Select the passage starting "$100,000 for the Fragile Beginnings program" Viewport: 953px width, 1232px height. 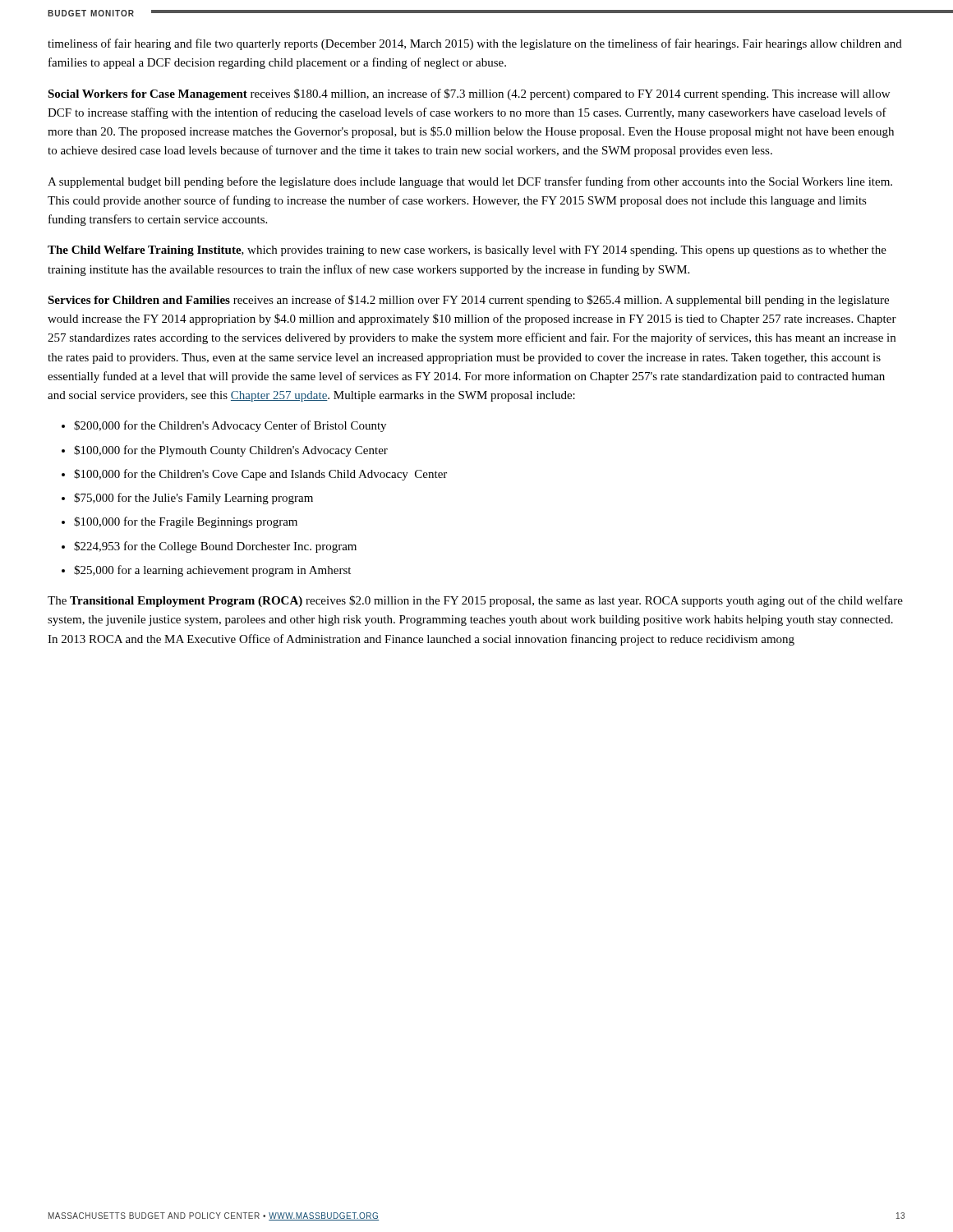tap(186, 522)
